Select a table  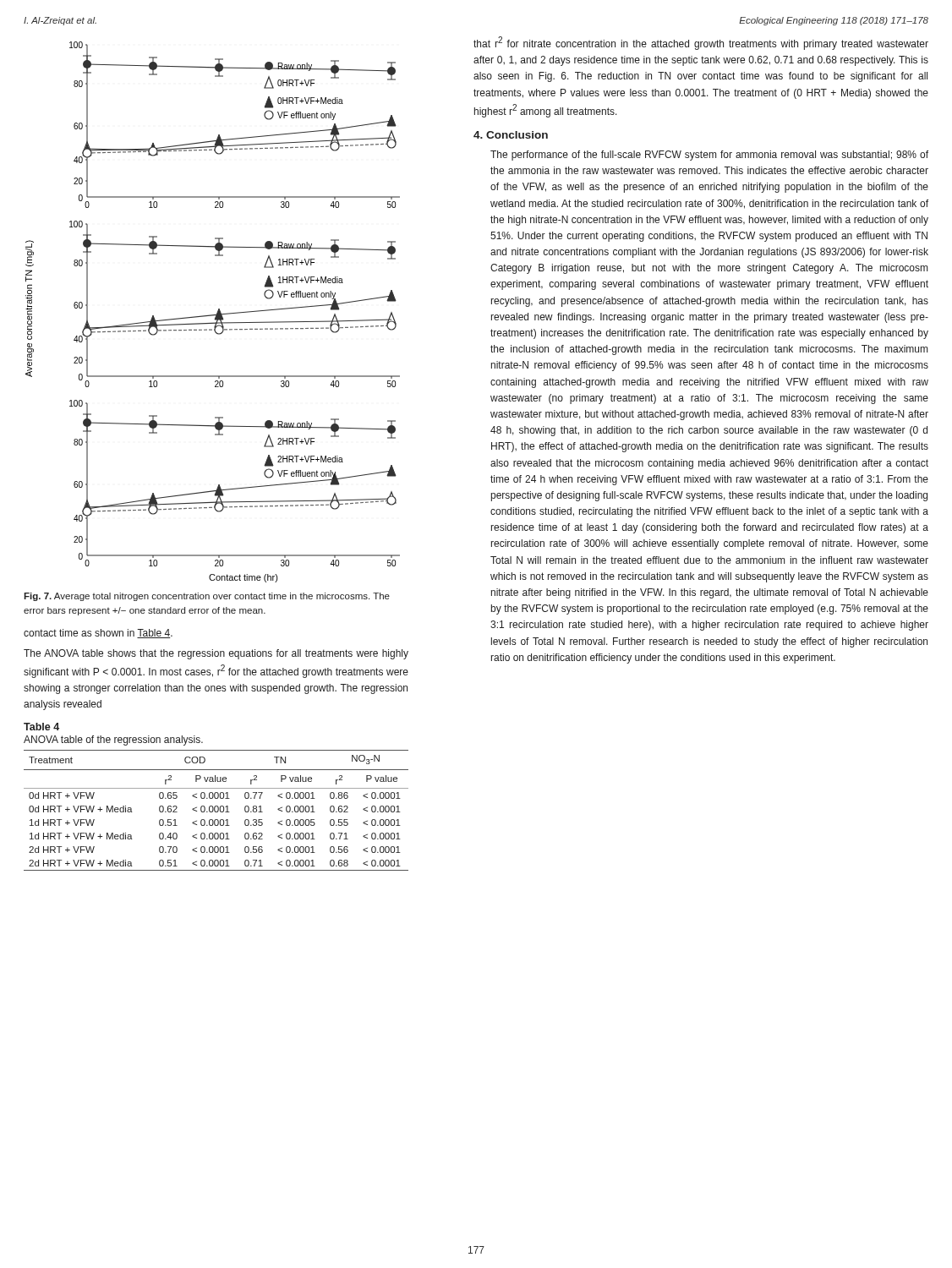(x=216, y=811)
